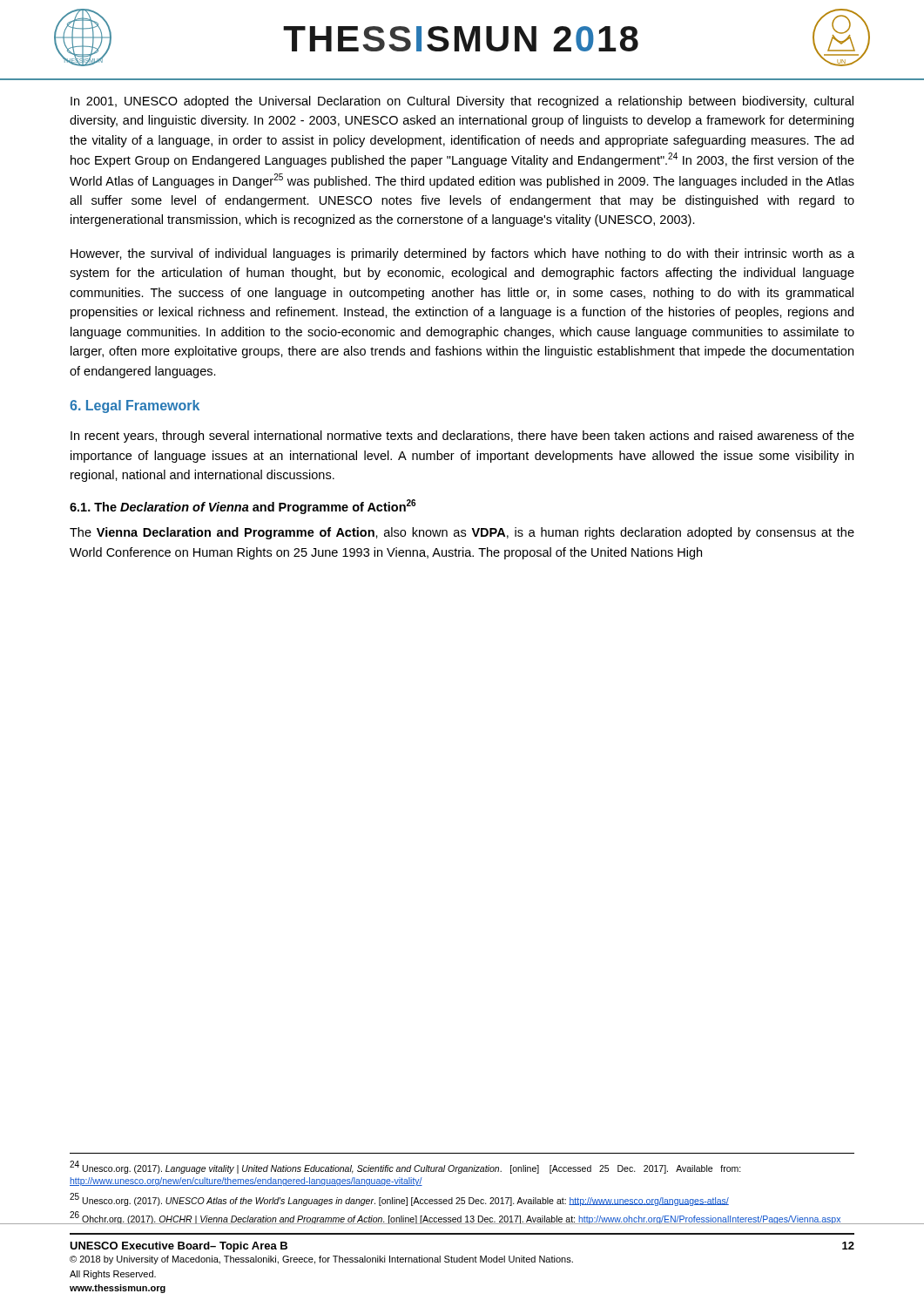Locate the region starting "24 Unesco.org. (2017). Language vitality"
This screenshot has height=1307, width=924.
[405, 1173]
